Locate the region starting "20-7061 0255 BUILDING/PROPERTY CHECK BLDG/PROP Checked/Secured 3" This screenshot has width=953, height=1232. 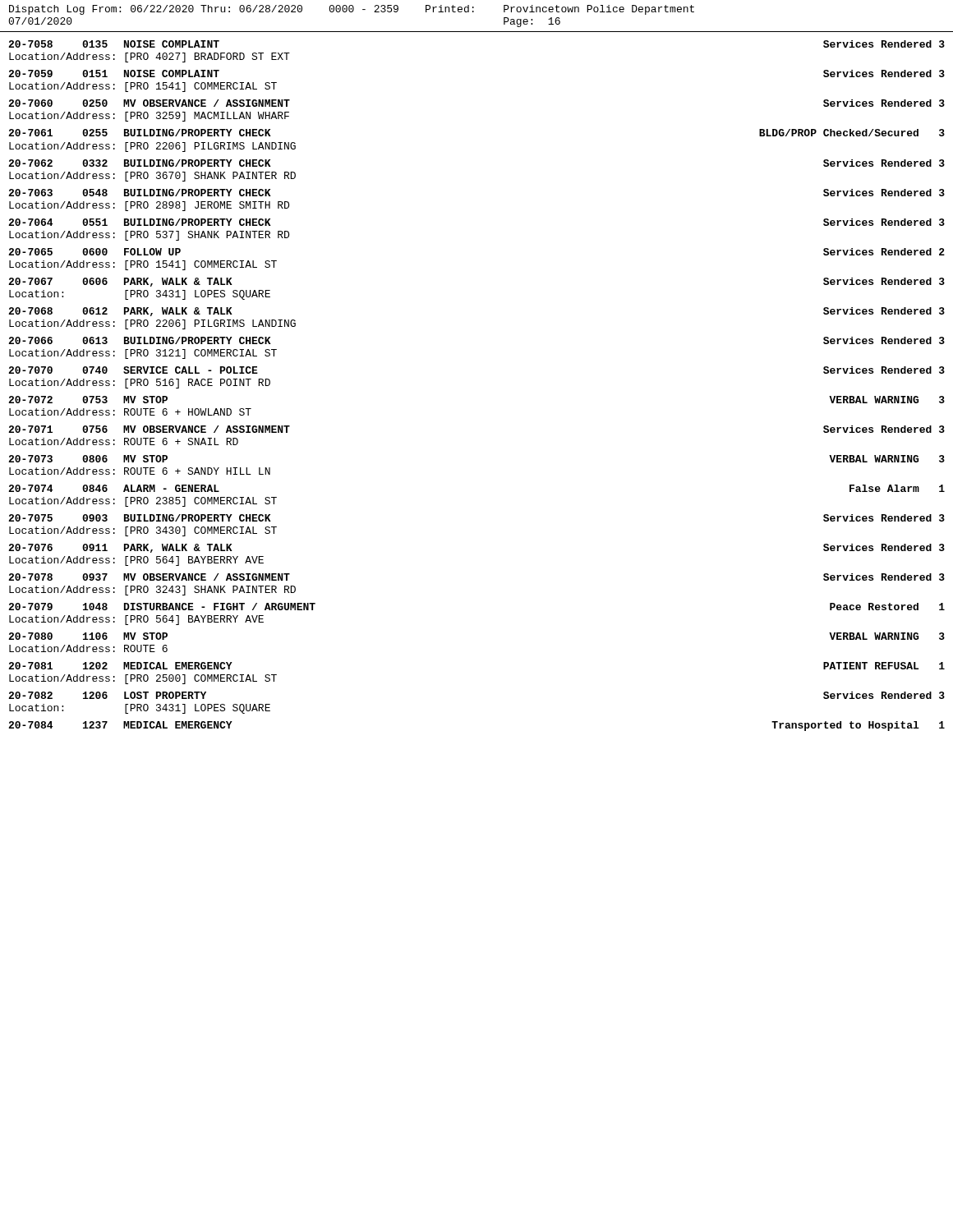[31, 133]
